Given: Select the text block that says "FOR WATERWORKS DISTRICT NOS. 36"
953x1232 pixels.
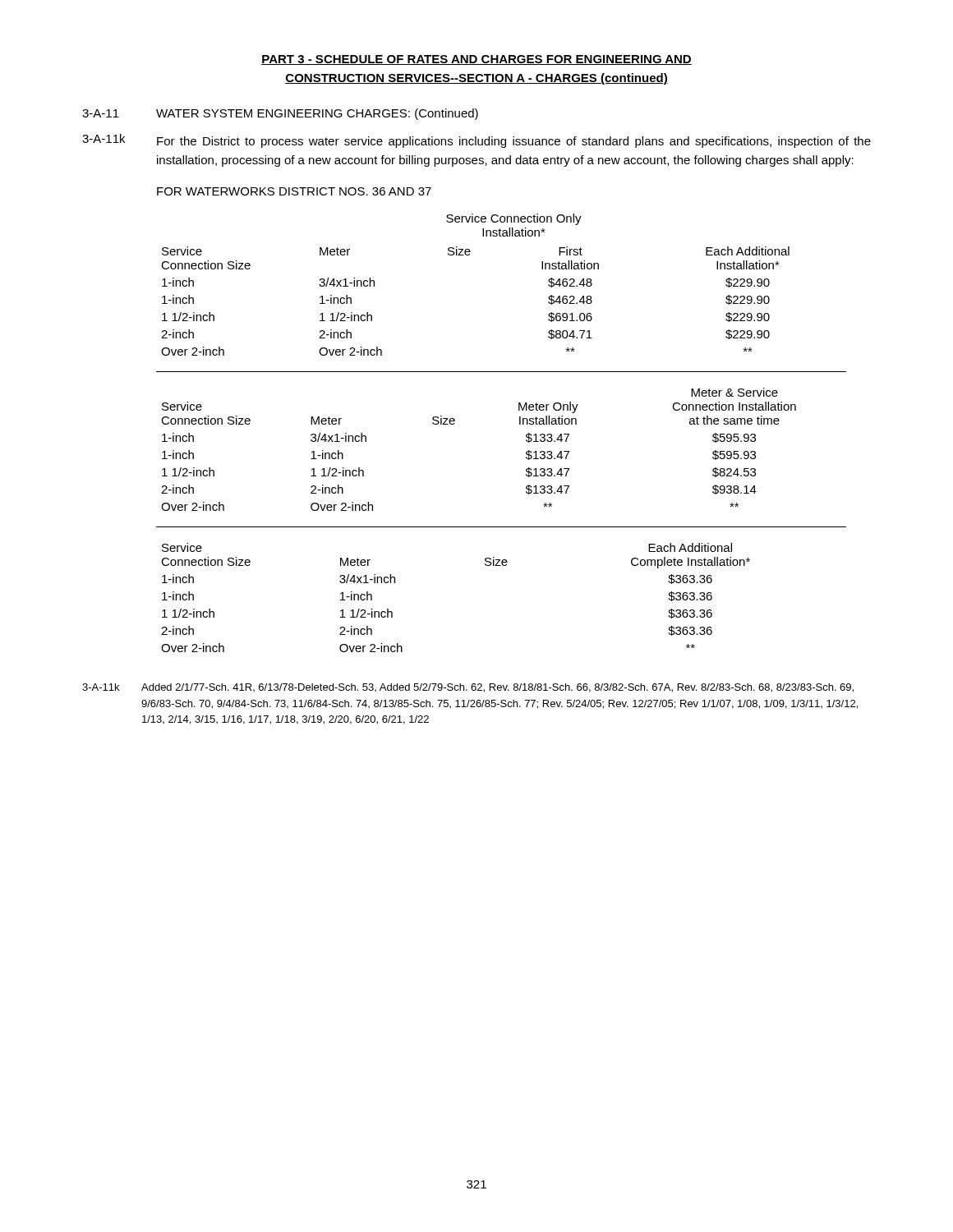Looking at the screenshot, I should (294, 191).
